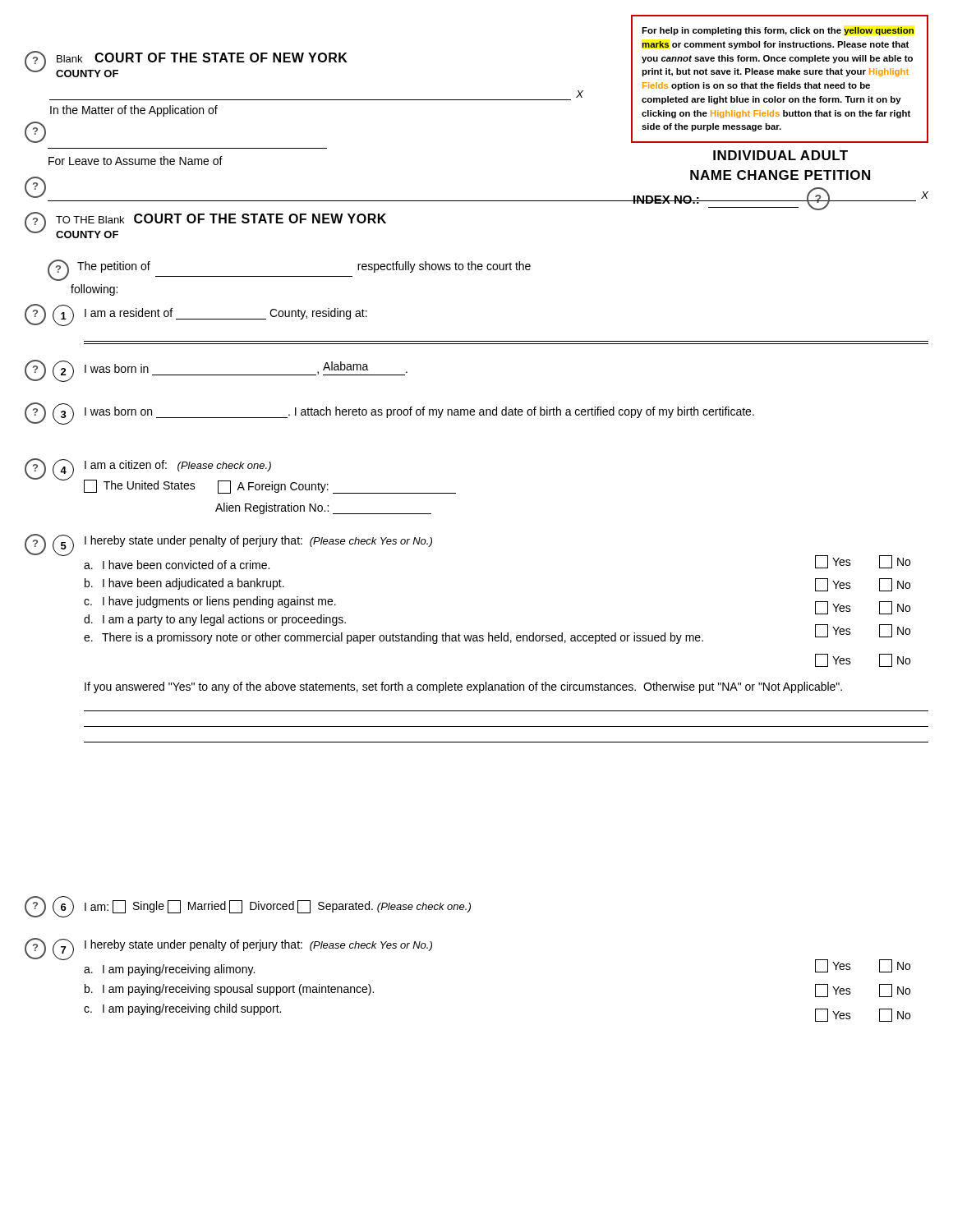Screen dimensions: 1232x953
Task: Find the region starting "? The petition of"
Action: tap(289, 270)
